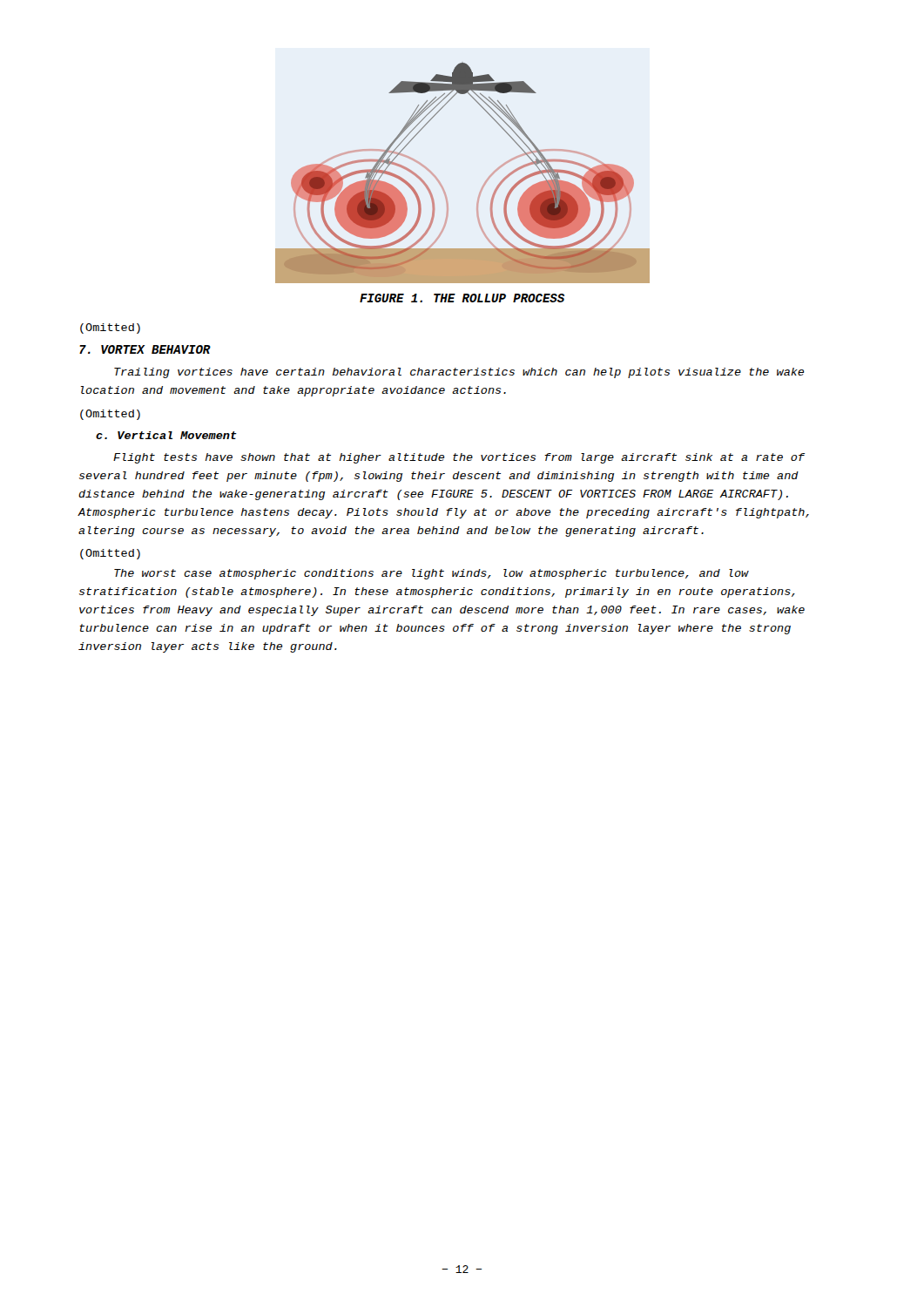Select the text starting "7. VORTEX BEHAVIOR"

144,350
